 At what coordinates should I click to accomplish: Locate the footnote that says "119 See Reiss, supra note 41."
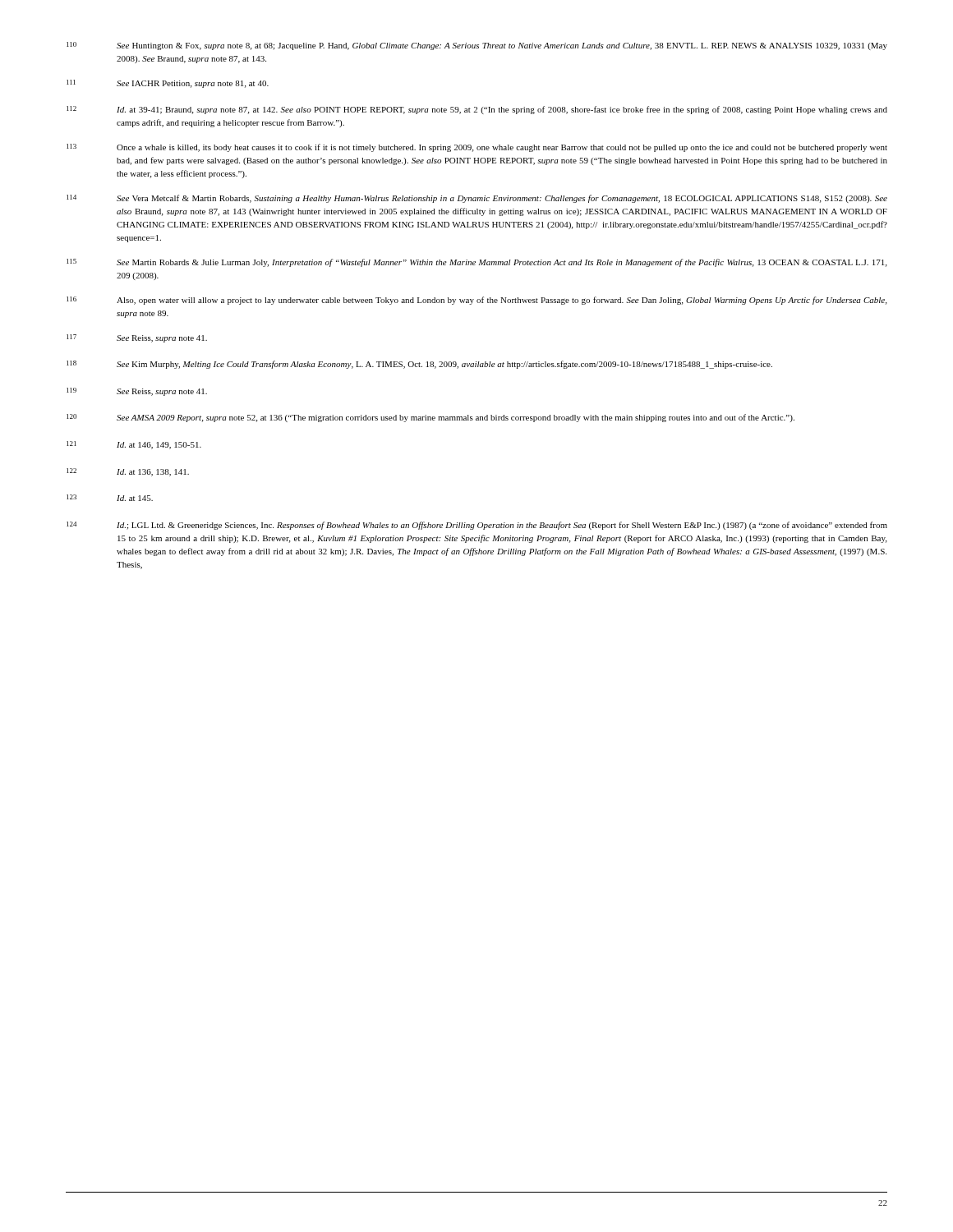click(137, 392)
